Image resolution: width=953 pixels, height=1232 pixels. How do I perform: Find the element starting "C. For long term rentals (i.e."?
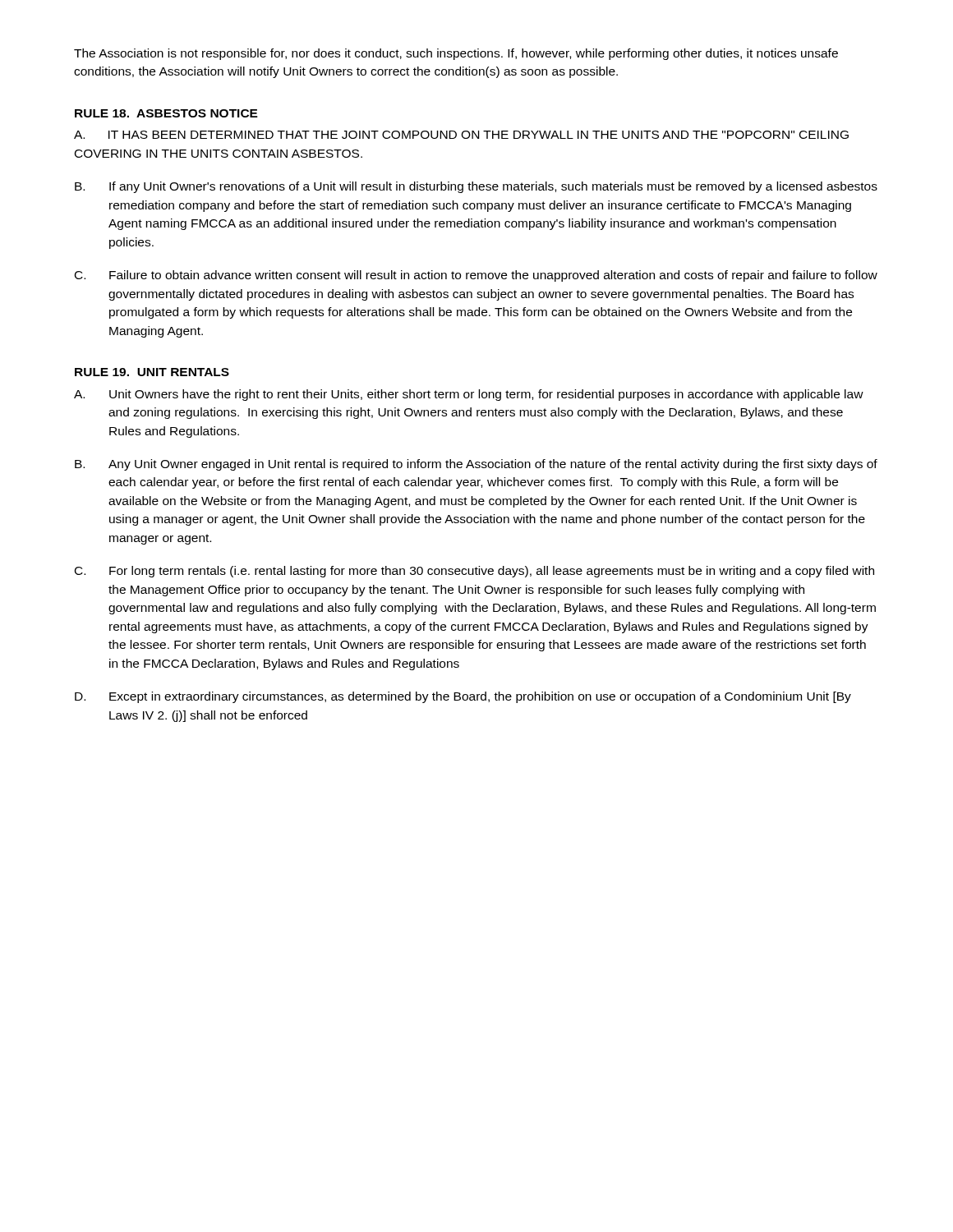point(476,617)
